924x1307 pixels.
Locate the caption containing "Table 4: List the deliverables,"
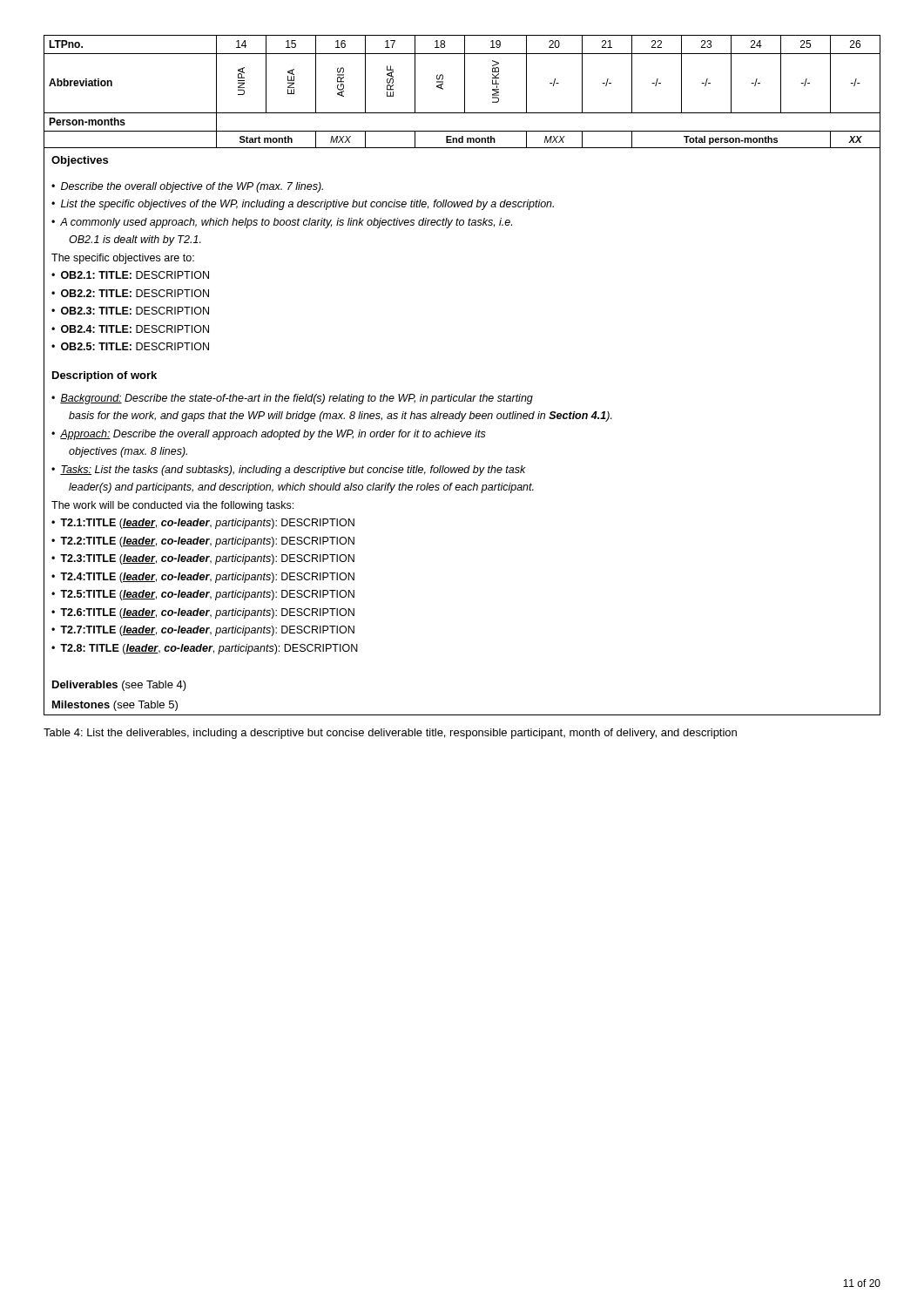390,732
